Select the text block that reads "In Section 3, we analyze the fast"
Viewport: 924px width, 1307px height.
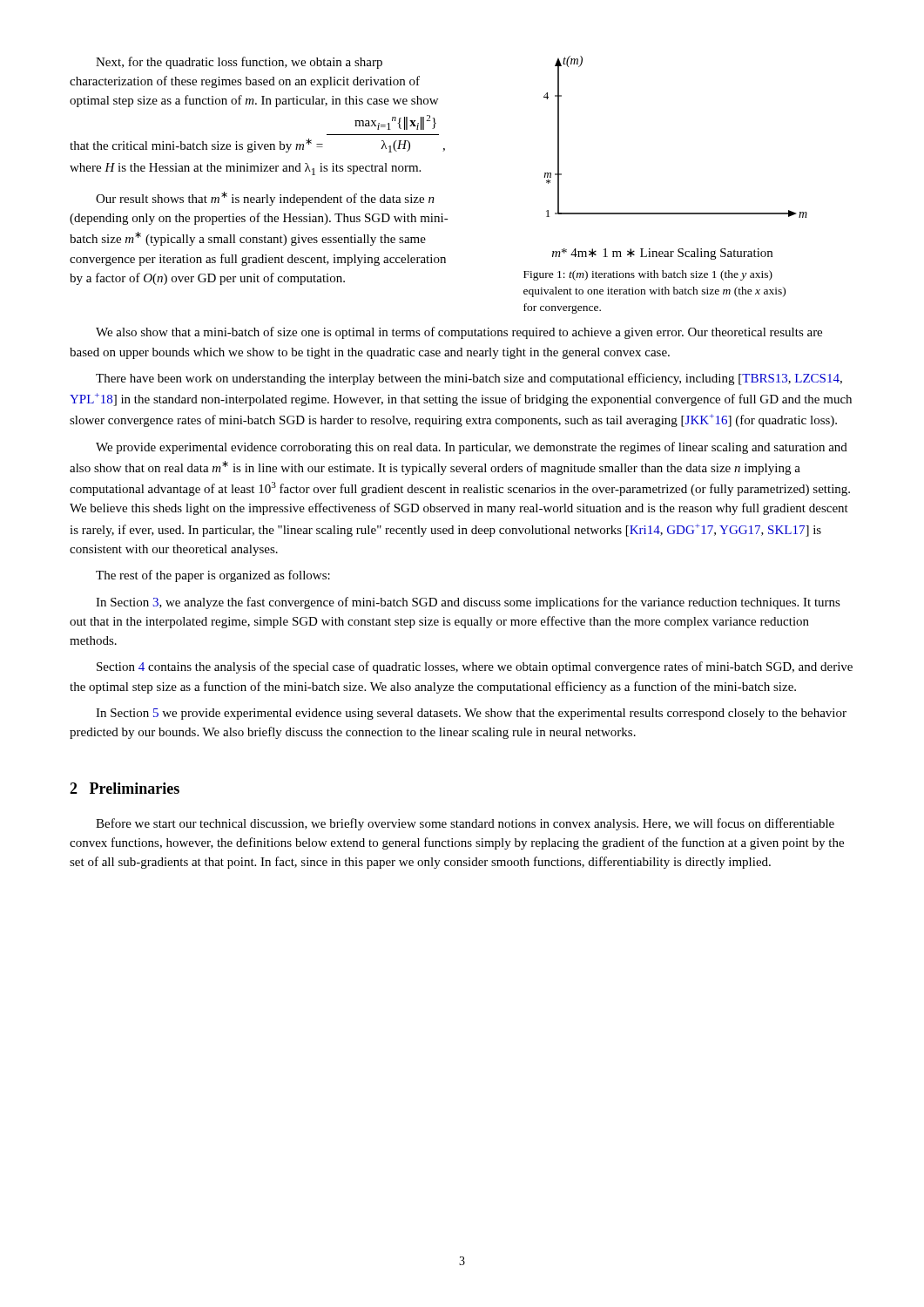point(455,621)
